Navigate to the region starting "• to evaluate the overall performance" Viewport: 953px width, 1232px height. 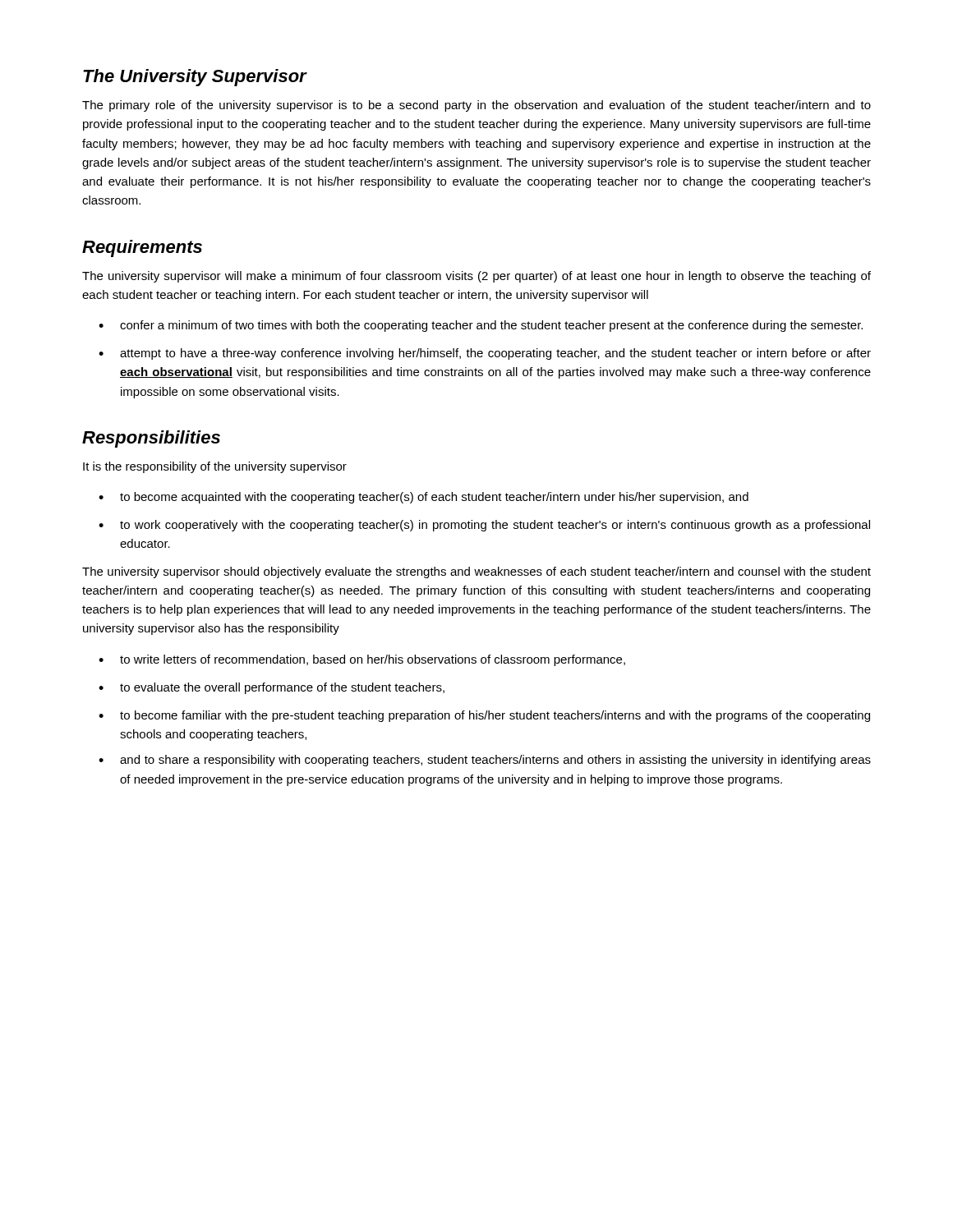[x=272, y=688]
